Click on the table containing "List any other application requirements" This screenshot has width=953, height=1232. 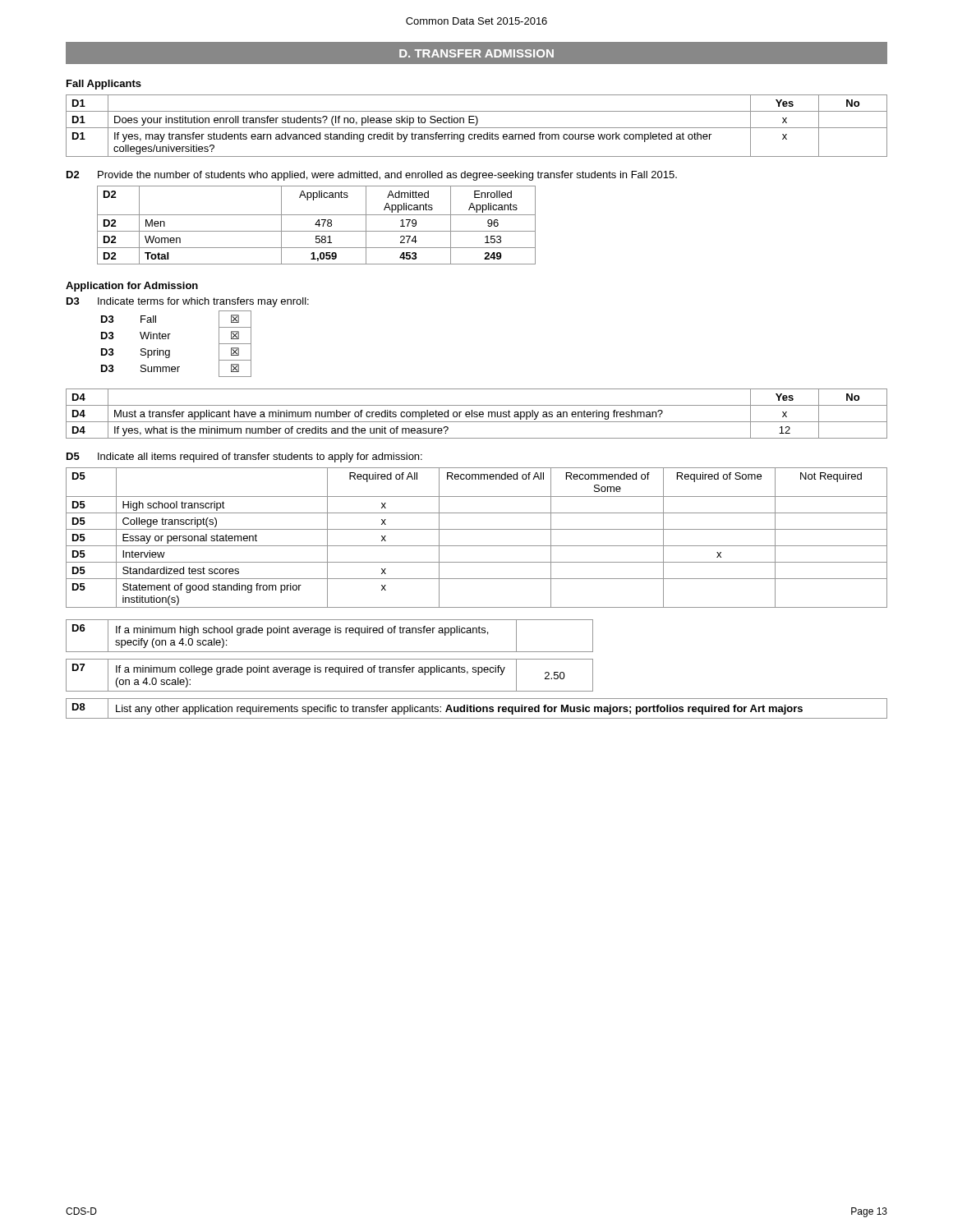coord(476,708)
